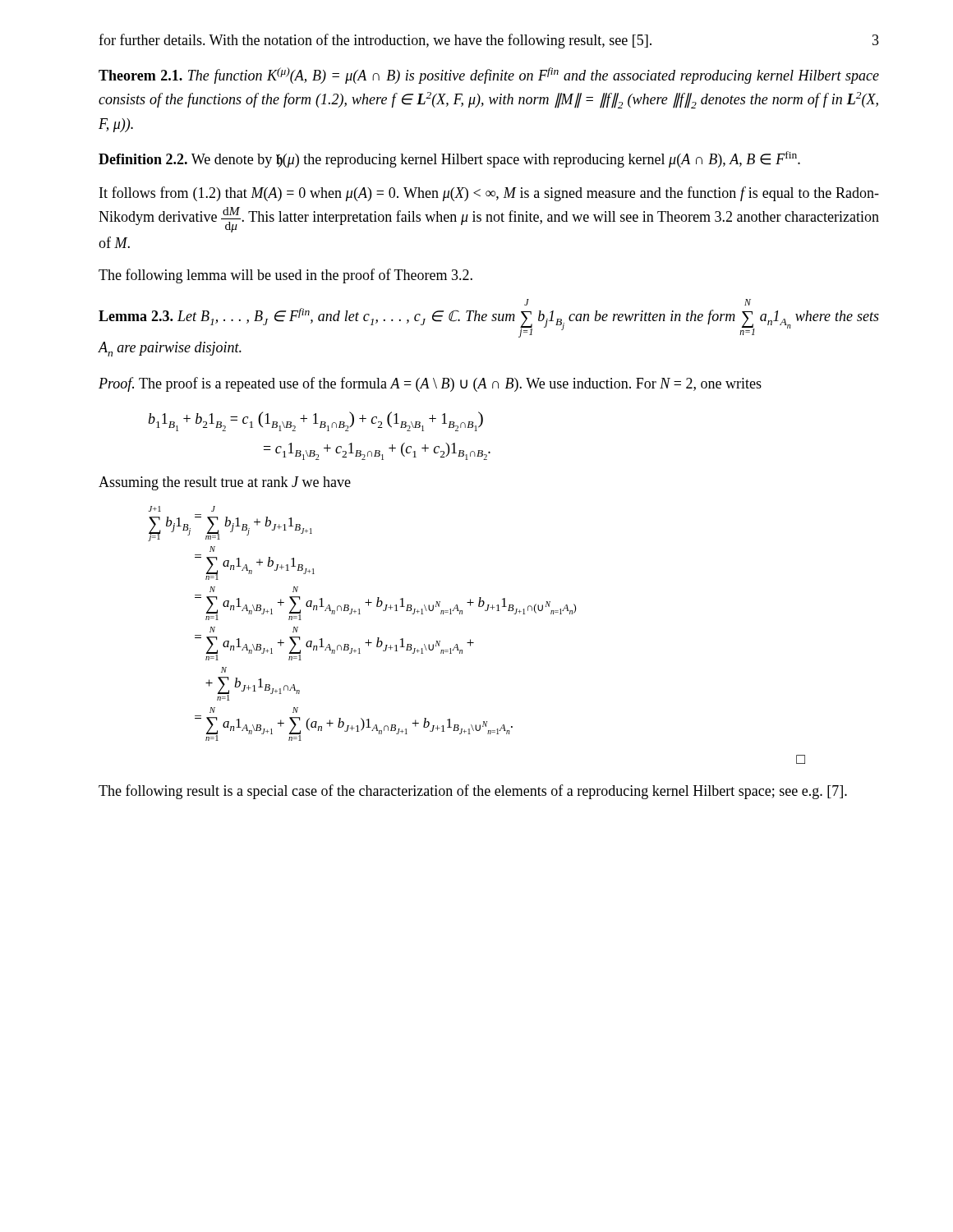The height and width of the screenshot is (1232, 953).
Task: Navigate to the text starting "Proof. The proof is a repeated use of"
Action: (x=489, y=384)
